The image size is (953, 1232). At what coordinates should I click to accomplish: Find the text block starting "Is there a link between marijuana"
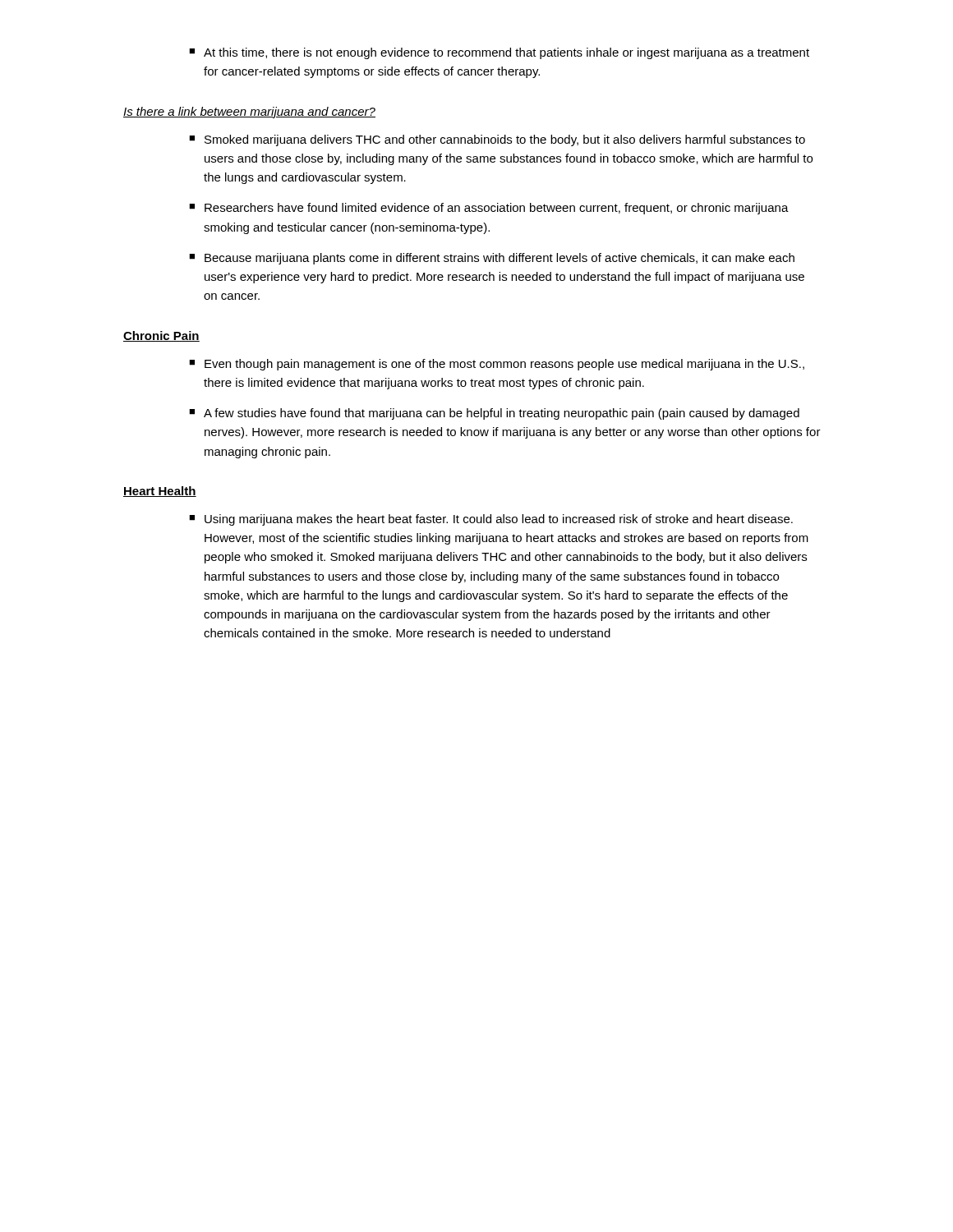coord(249,111)
